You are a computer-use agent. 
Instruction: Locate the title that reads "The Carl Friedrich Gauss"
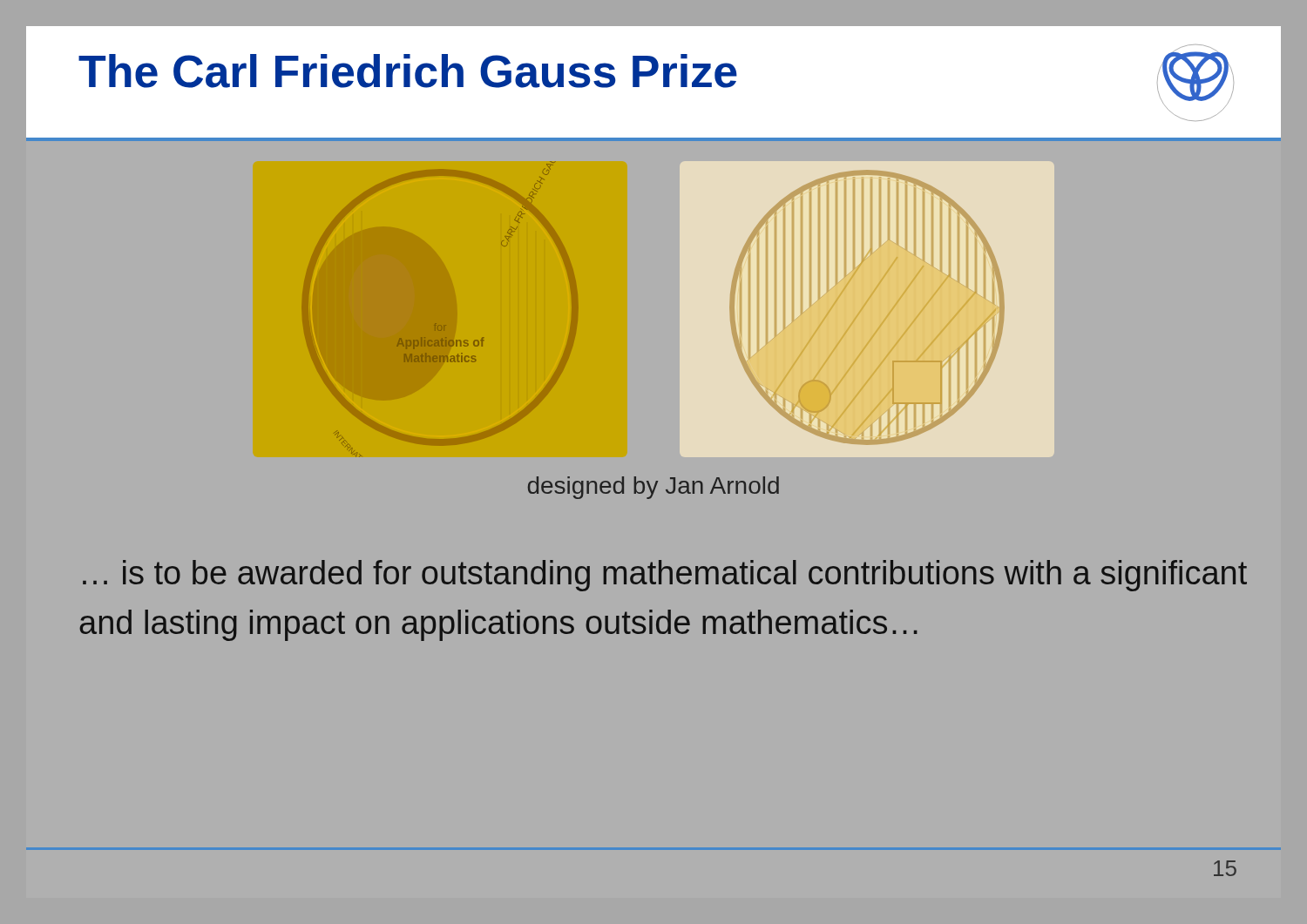click(x=408, y=71)
